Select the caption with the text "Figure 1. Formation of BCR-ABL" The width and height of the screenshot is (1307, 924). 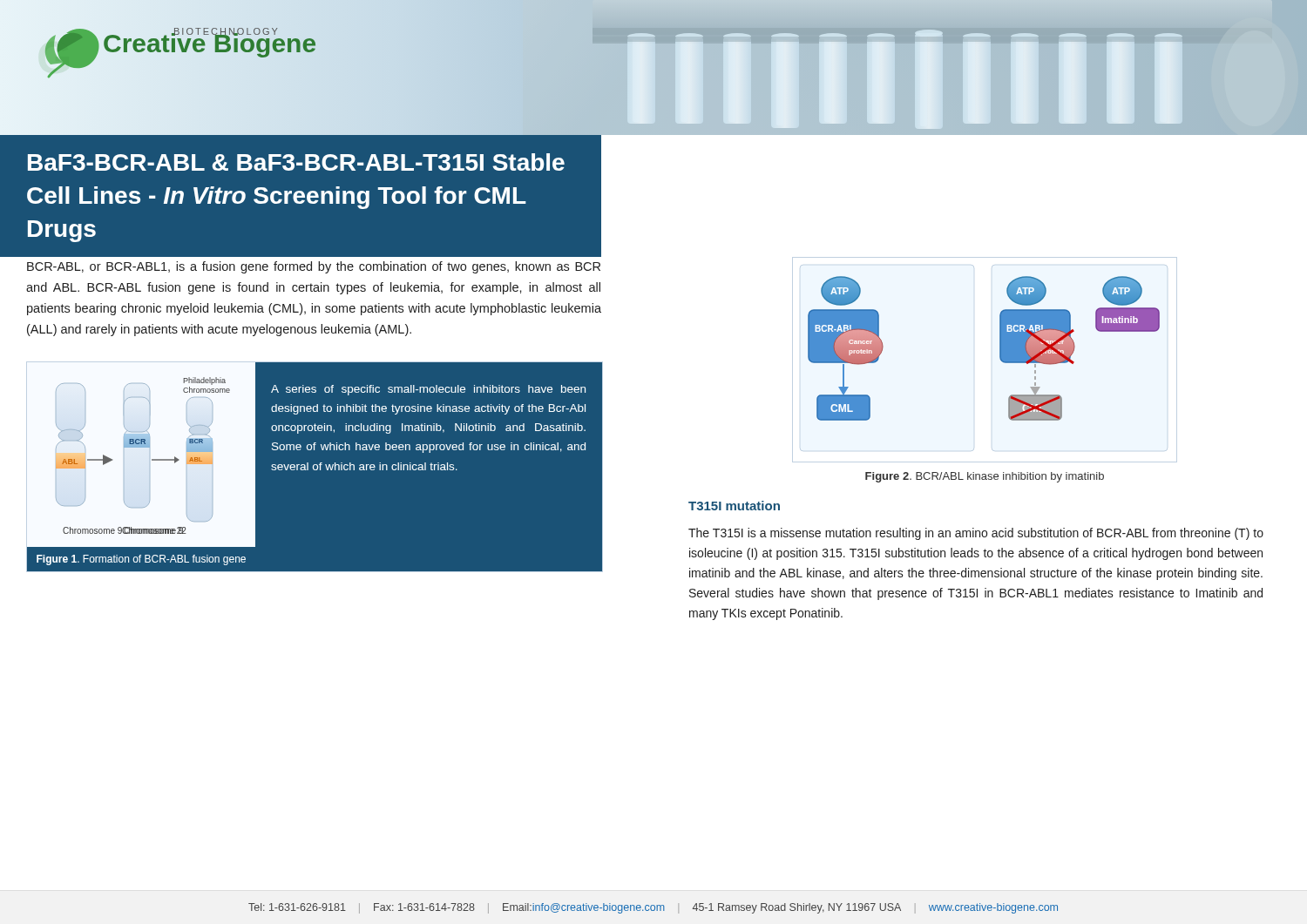coord(141,559)
